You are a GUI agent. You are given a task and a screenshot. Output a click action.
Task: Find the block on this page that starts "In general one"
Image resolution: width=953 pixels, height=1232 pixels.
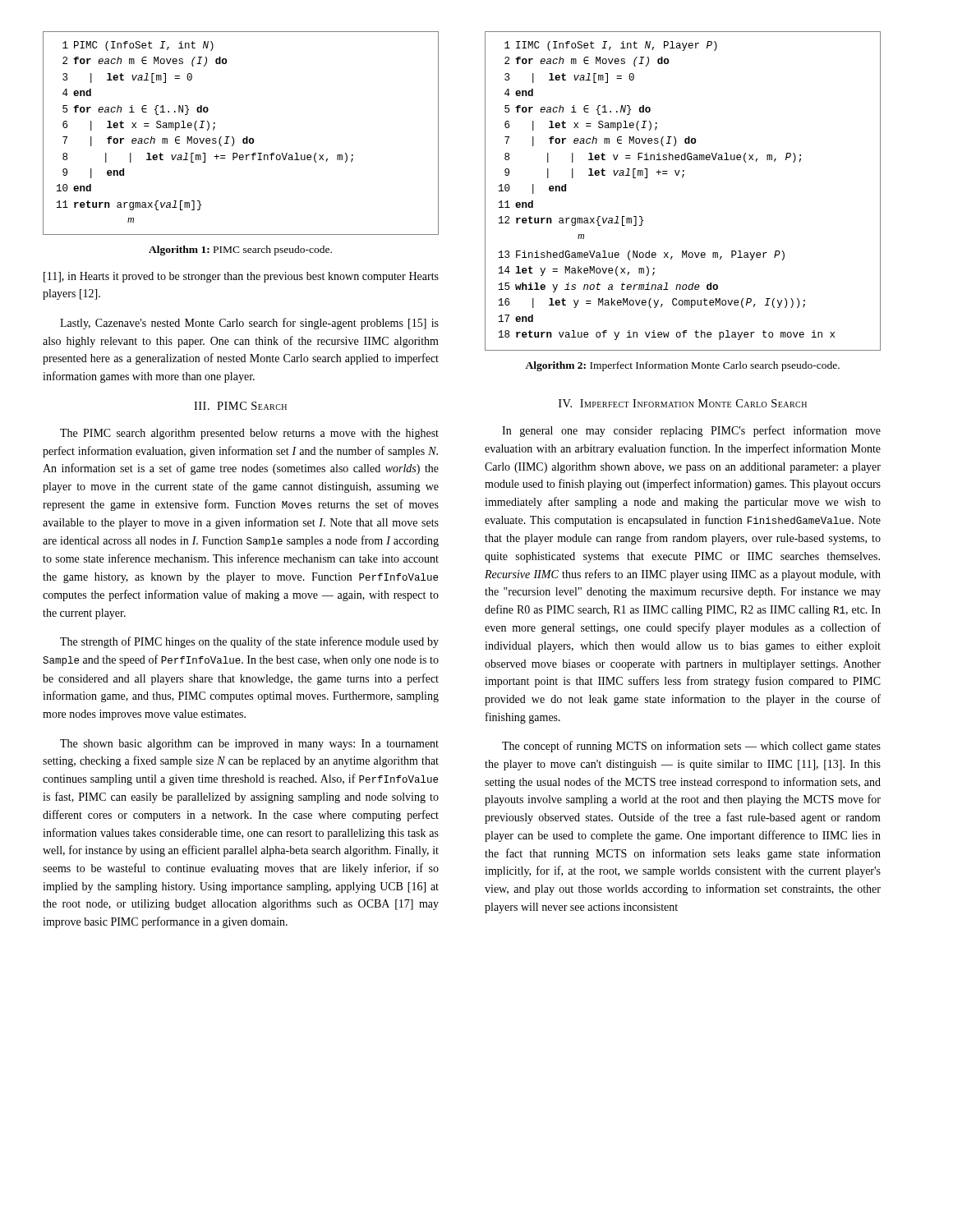[x=683, y=574]
